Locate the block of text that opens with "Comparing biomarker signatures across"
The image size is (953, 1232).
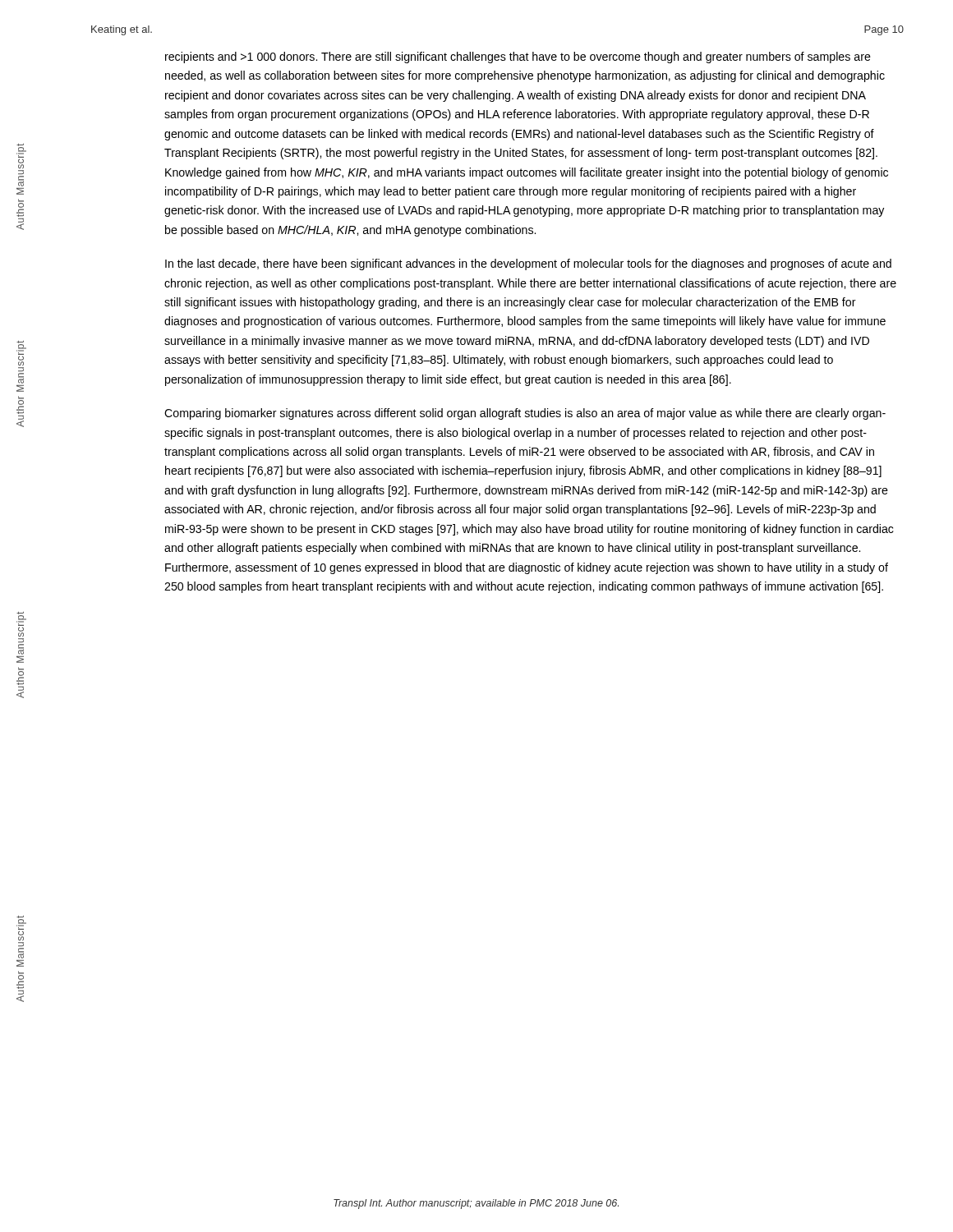(529, 500)
